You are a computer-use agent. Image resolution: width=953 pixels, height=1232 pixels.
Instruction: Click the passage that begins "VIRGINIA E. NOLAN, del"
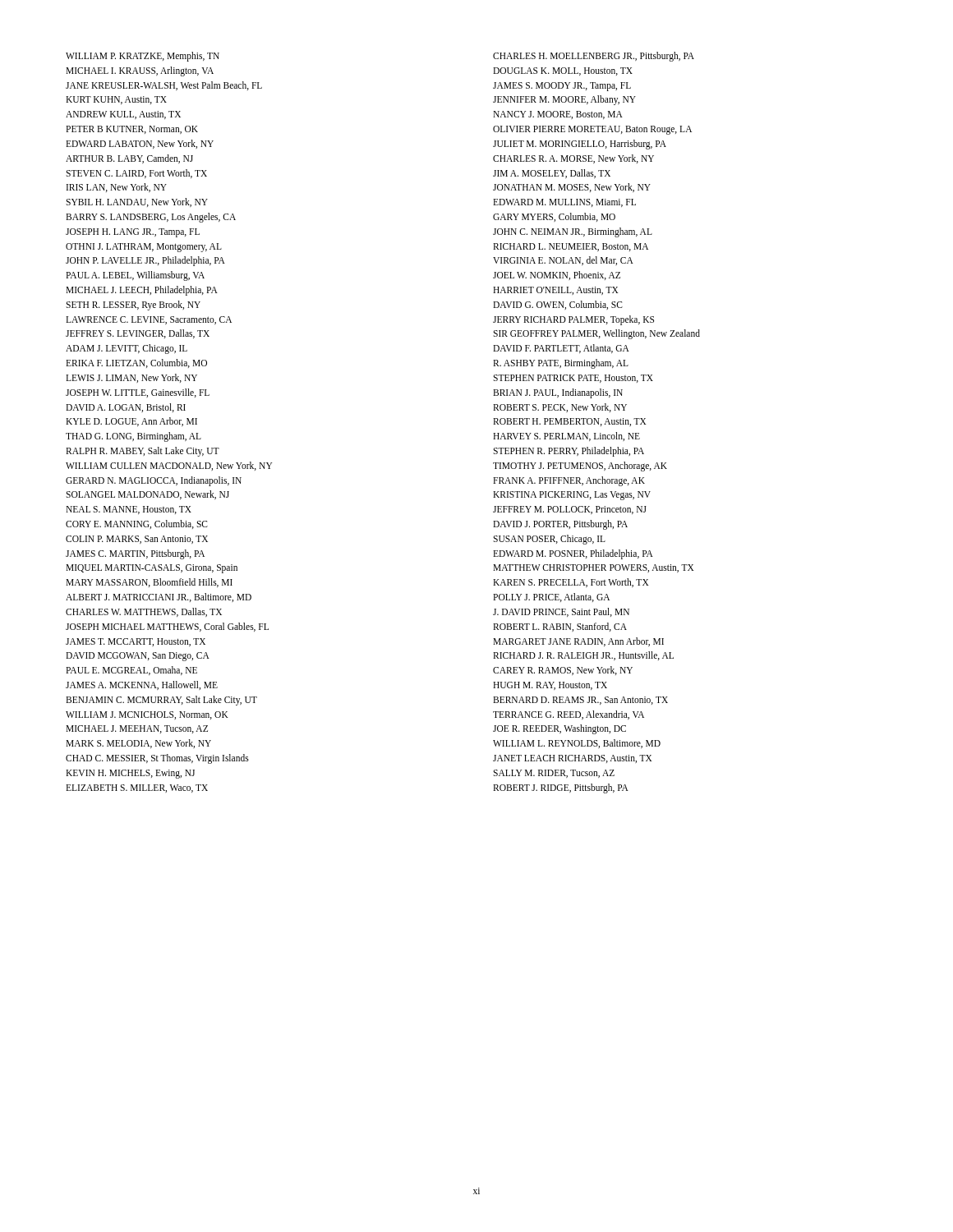563,261
